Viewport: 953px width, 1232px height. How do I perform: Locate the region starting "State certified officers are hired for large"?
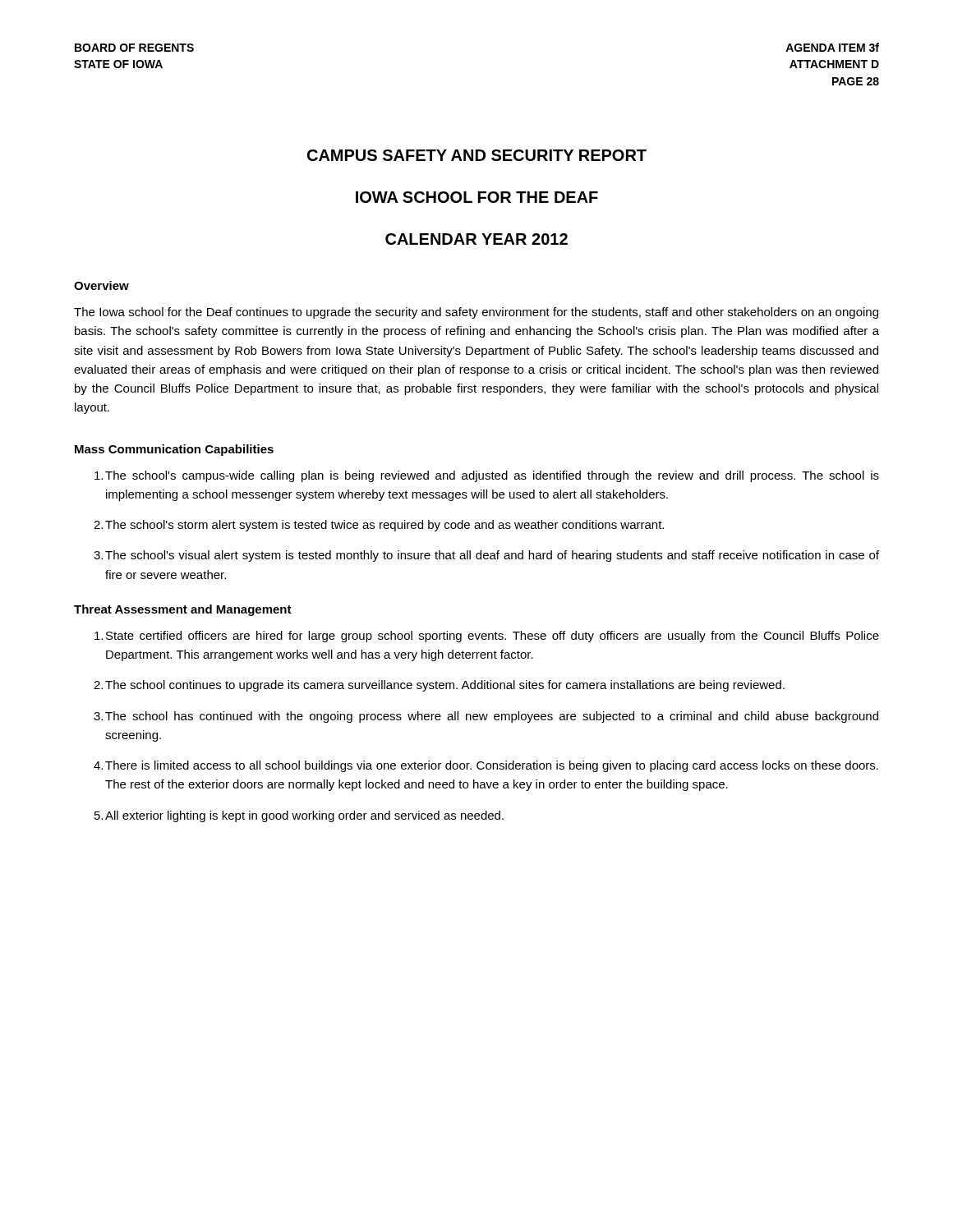click(476, 645)
